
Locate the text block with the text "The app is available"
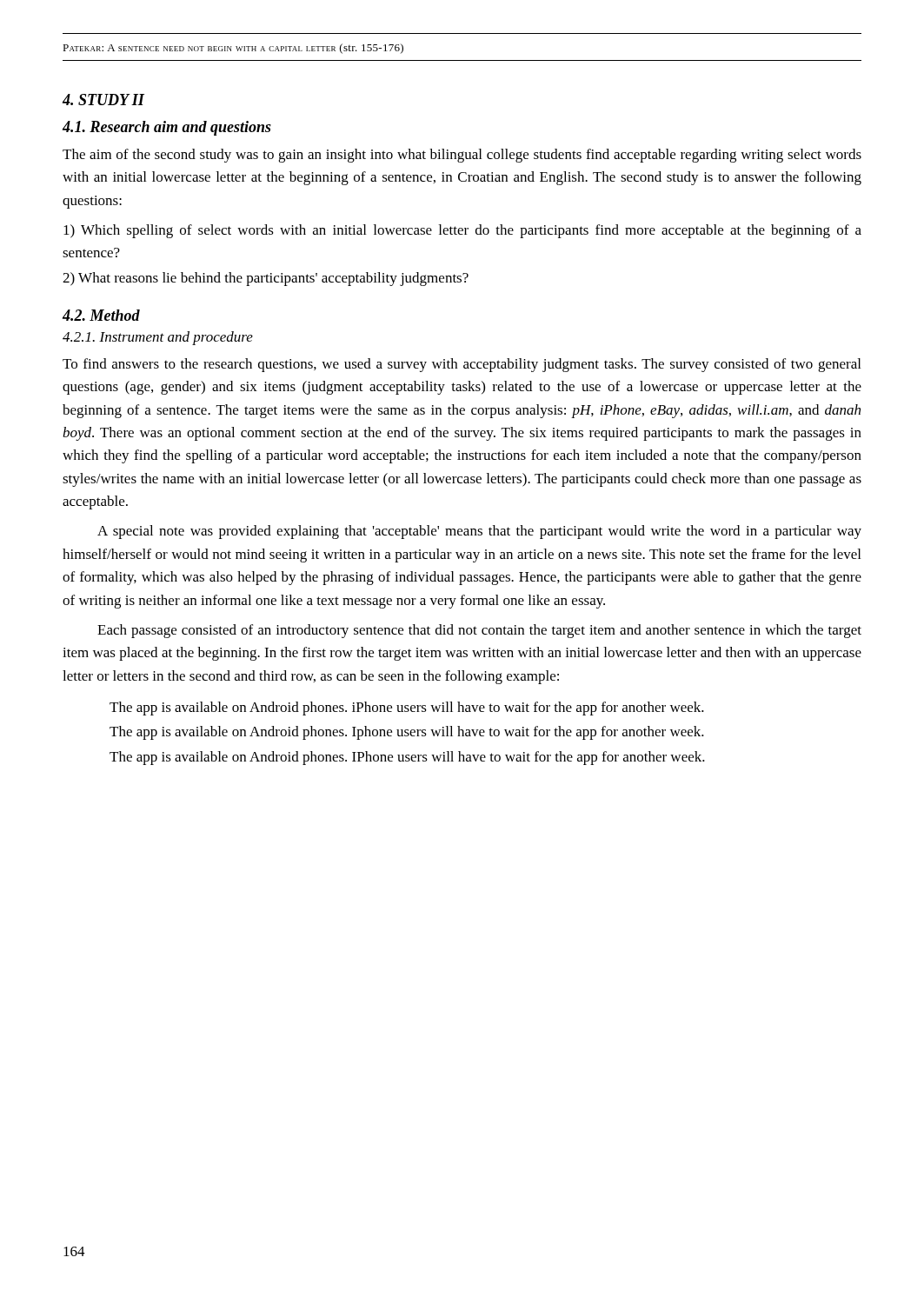coord(485,732)
